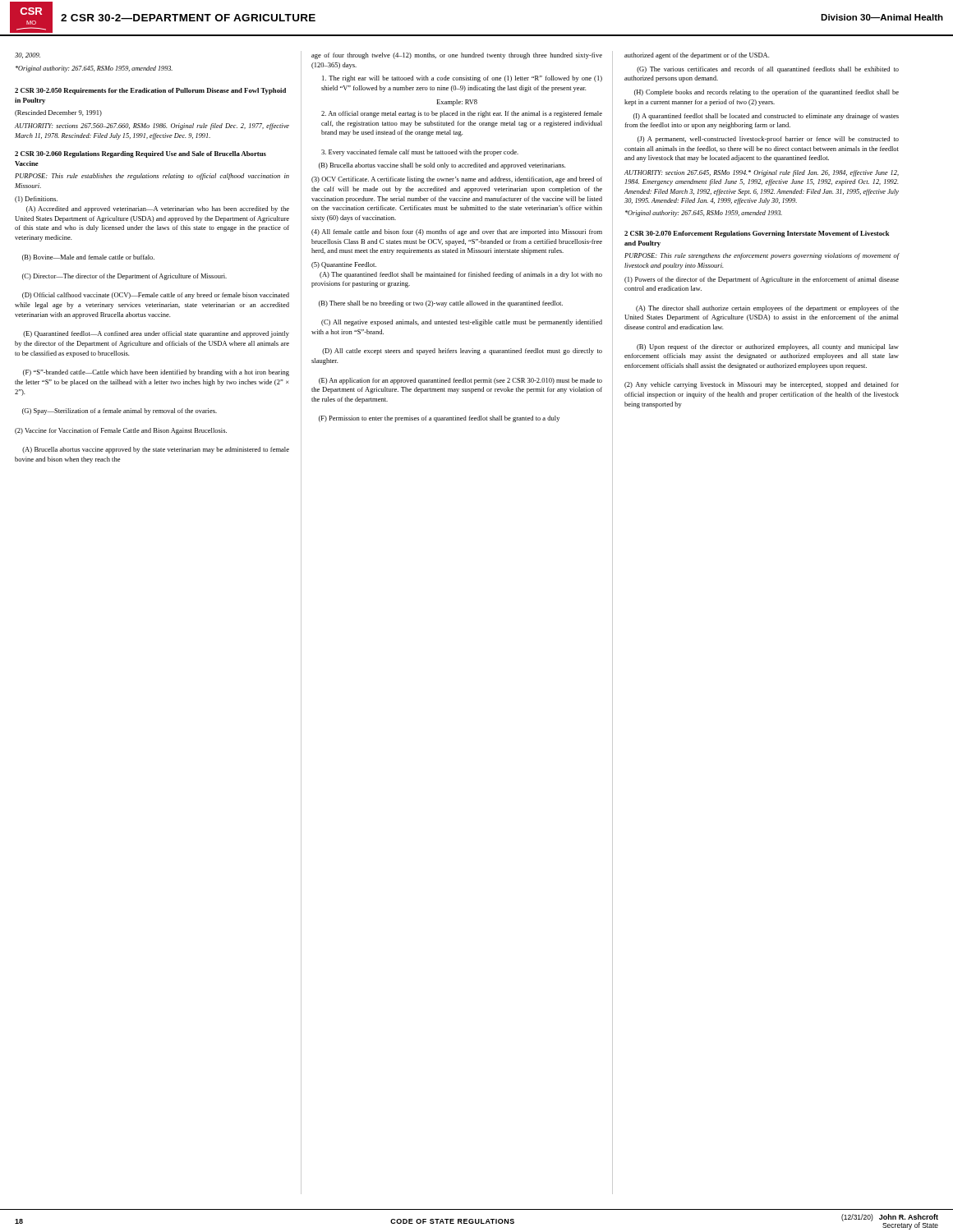The image size is (953, 1232).
Task: Find the text block containing "(B) Brucella abortus vaccine shall be sold only"
Action: [x=439, y=165]
